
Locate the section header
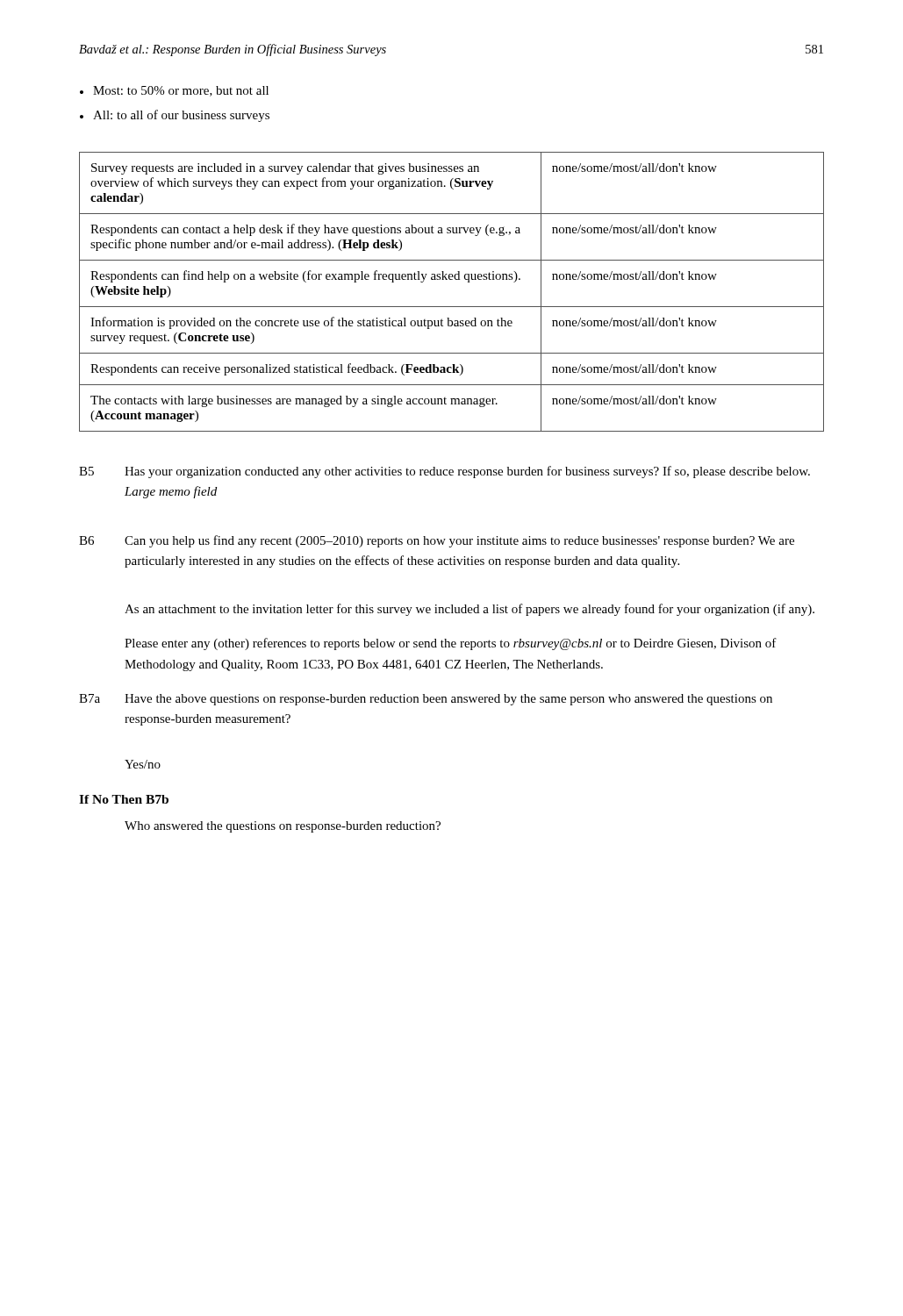[x=124, y=799]
